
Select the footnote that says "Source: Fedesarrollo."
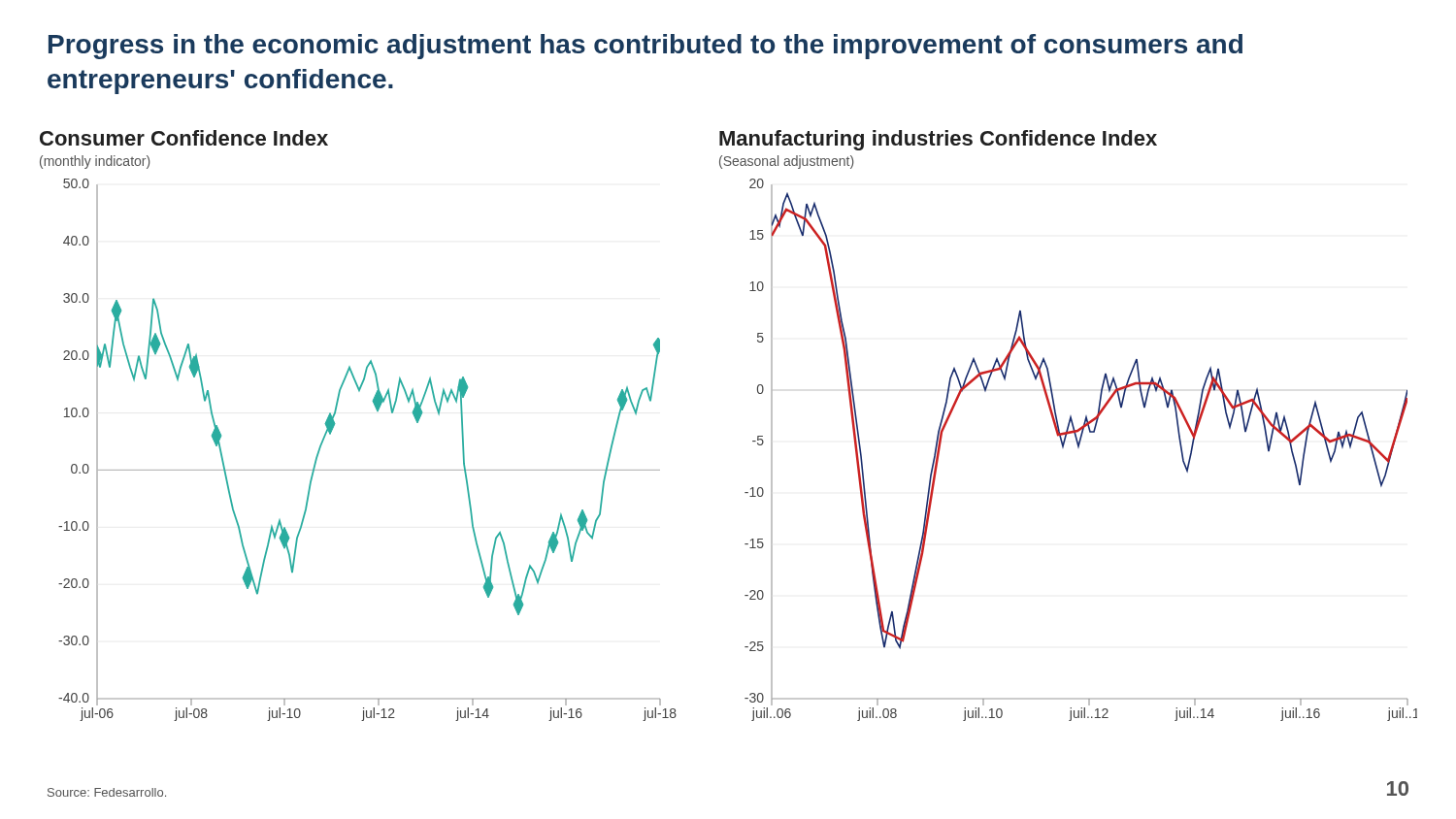(107, 792)
